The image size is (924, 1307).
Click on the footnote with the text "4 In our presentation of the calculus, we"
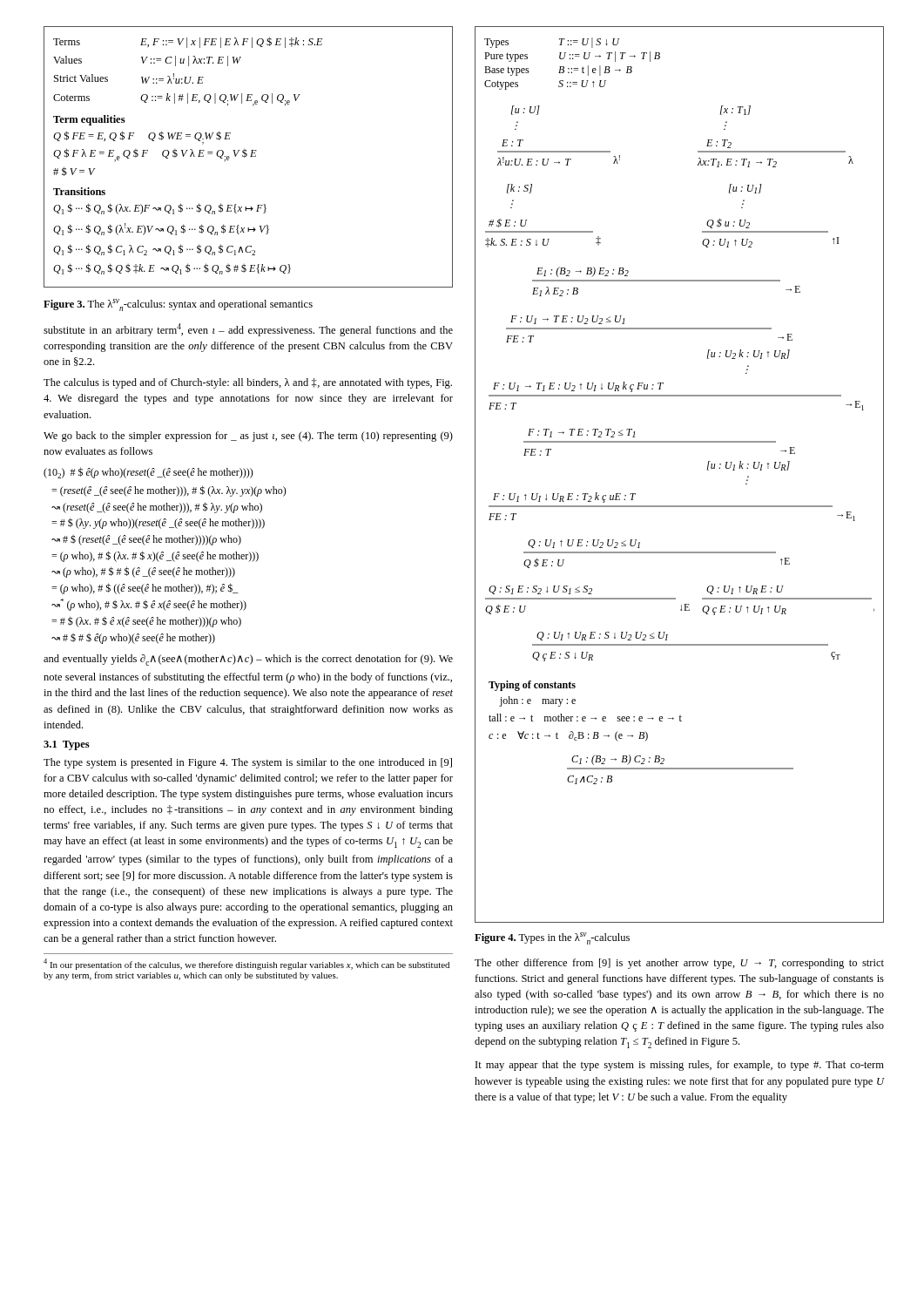pos(247,969)
